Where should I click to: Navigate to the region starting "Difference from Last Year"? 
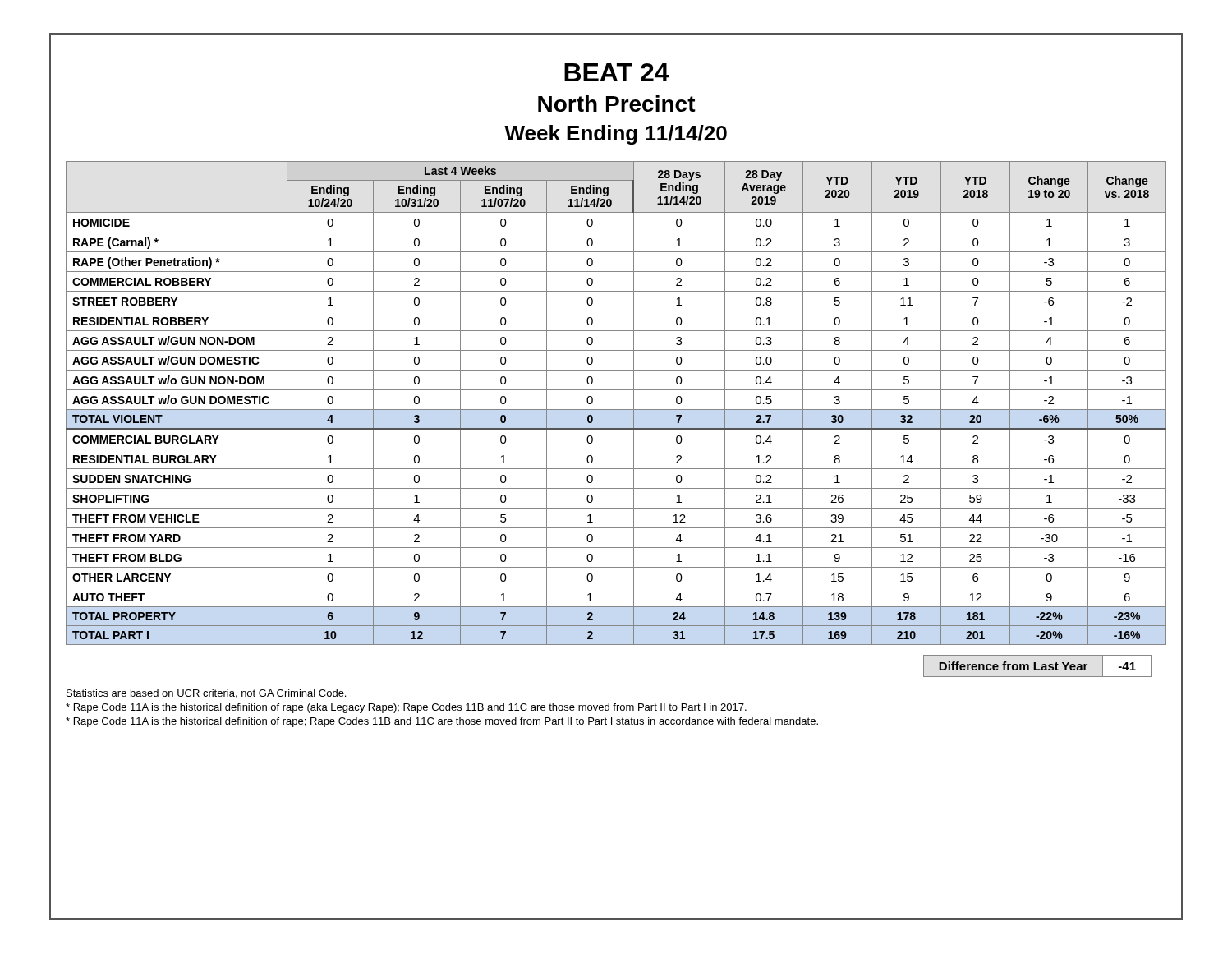pyautogui.click(x=1037, y=666)
